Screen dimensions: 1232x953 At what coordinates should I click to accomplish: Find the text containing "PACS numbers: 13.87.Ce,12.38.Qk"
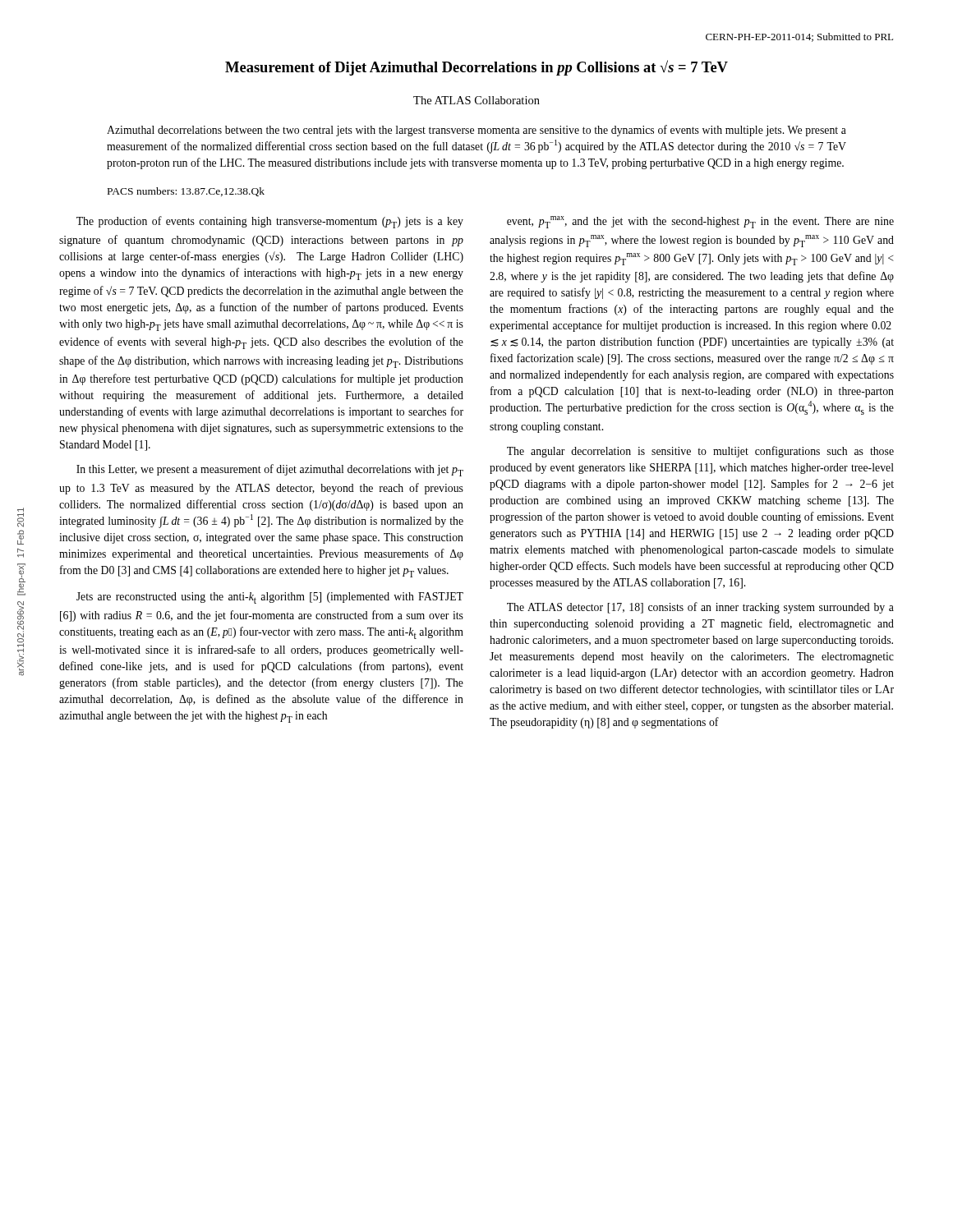[x=186, y=191]
